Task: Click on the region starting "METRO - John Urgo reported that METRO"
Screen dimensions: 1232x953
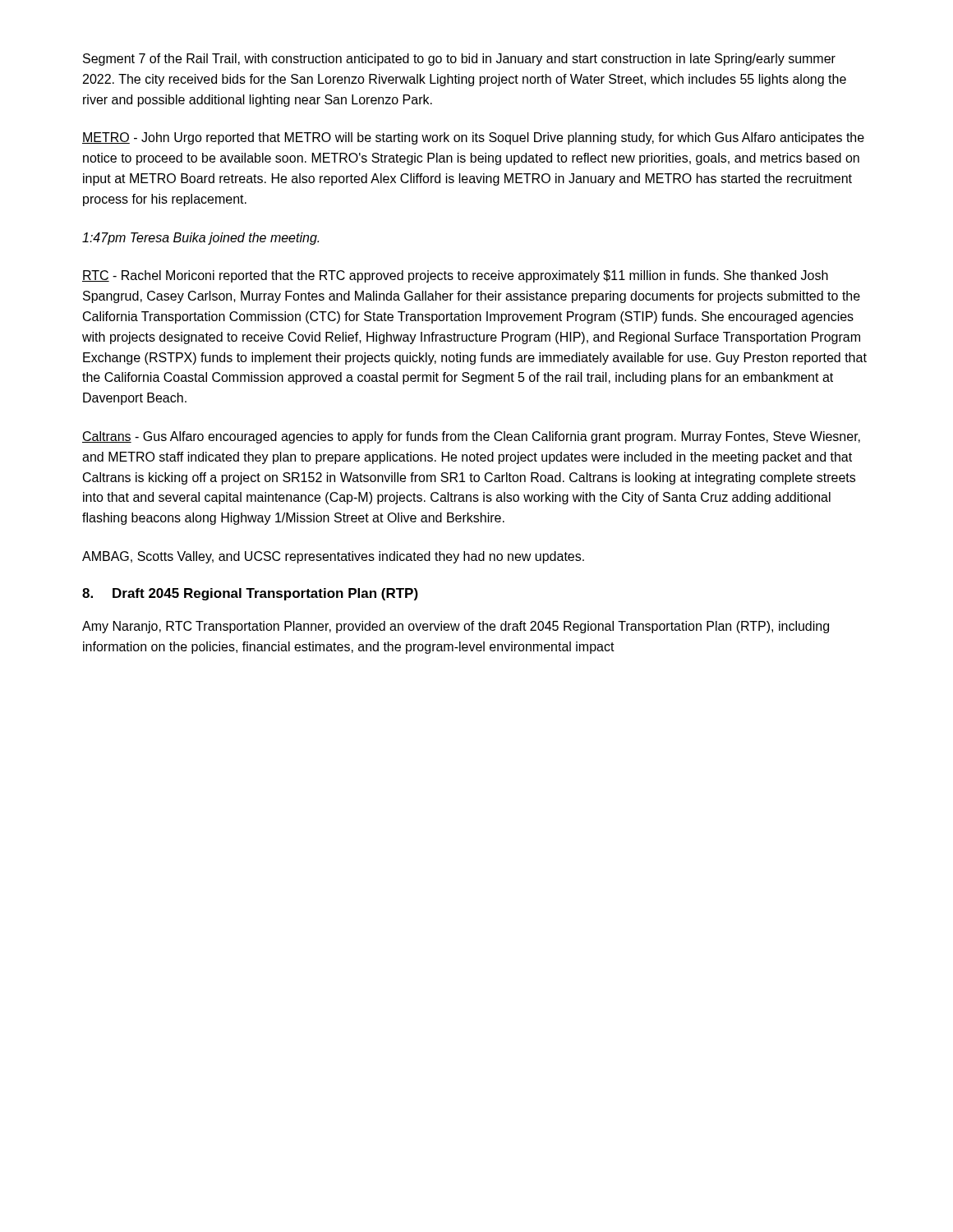Action: pyautogui.click(x=473, y=168)
